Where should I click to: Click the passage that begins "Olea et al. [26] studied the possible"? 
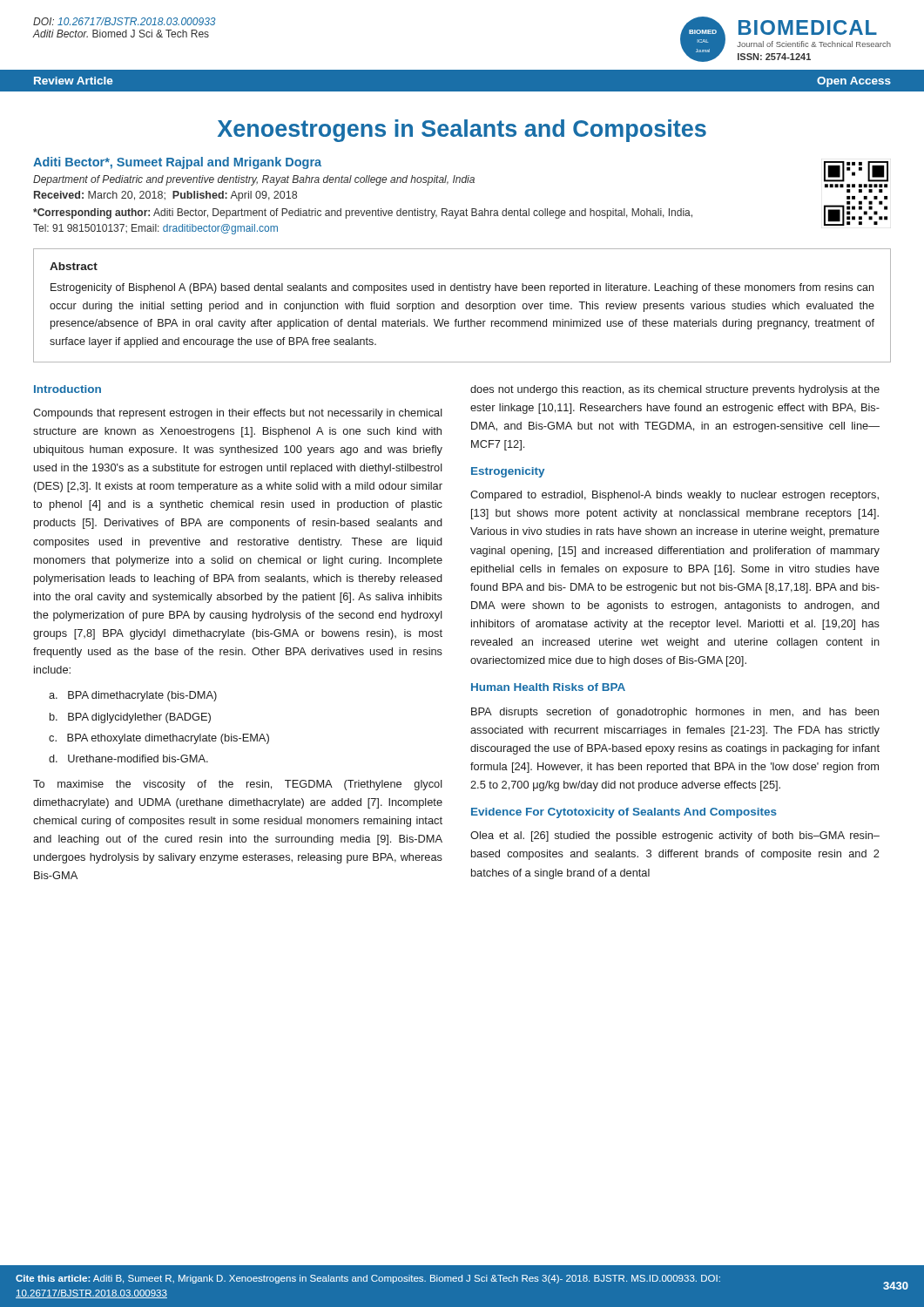click(675, 854)
